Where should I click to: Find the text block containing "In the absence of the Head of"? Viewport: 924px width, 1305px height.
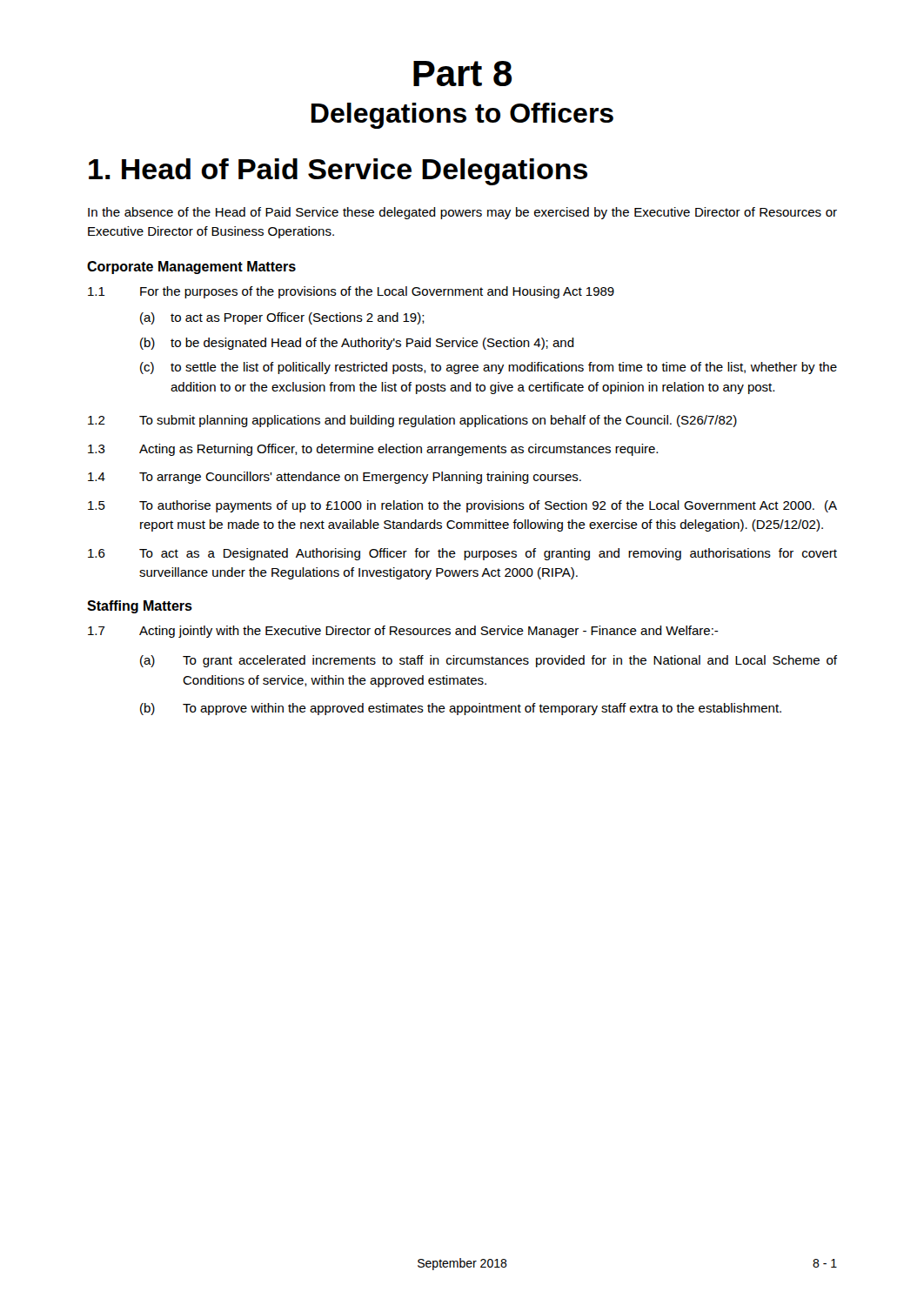(x=462, y=221)
